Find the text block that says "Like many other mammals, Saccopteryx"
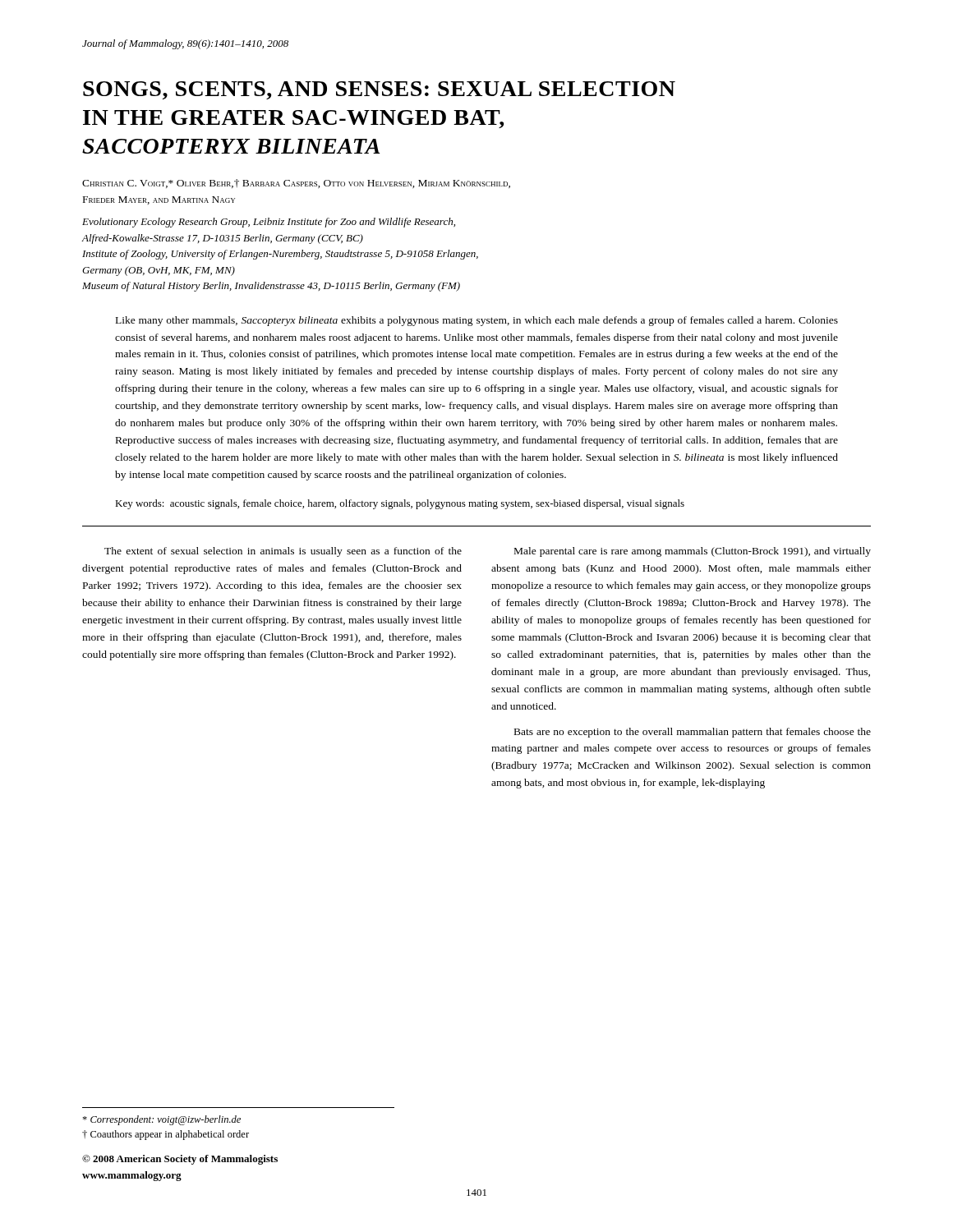The width and height of the screenshot is (953, 1232). (476, 397)
